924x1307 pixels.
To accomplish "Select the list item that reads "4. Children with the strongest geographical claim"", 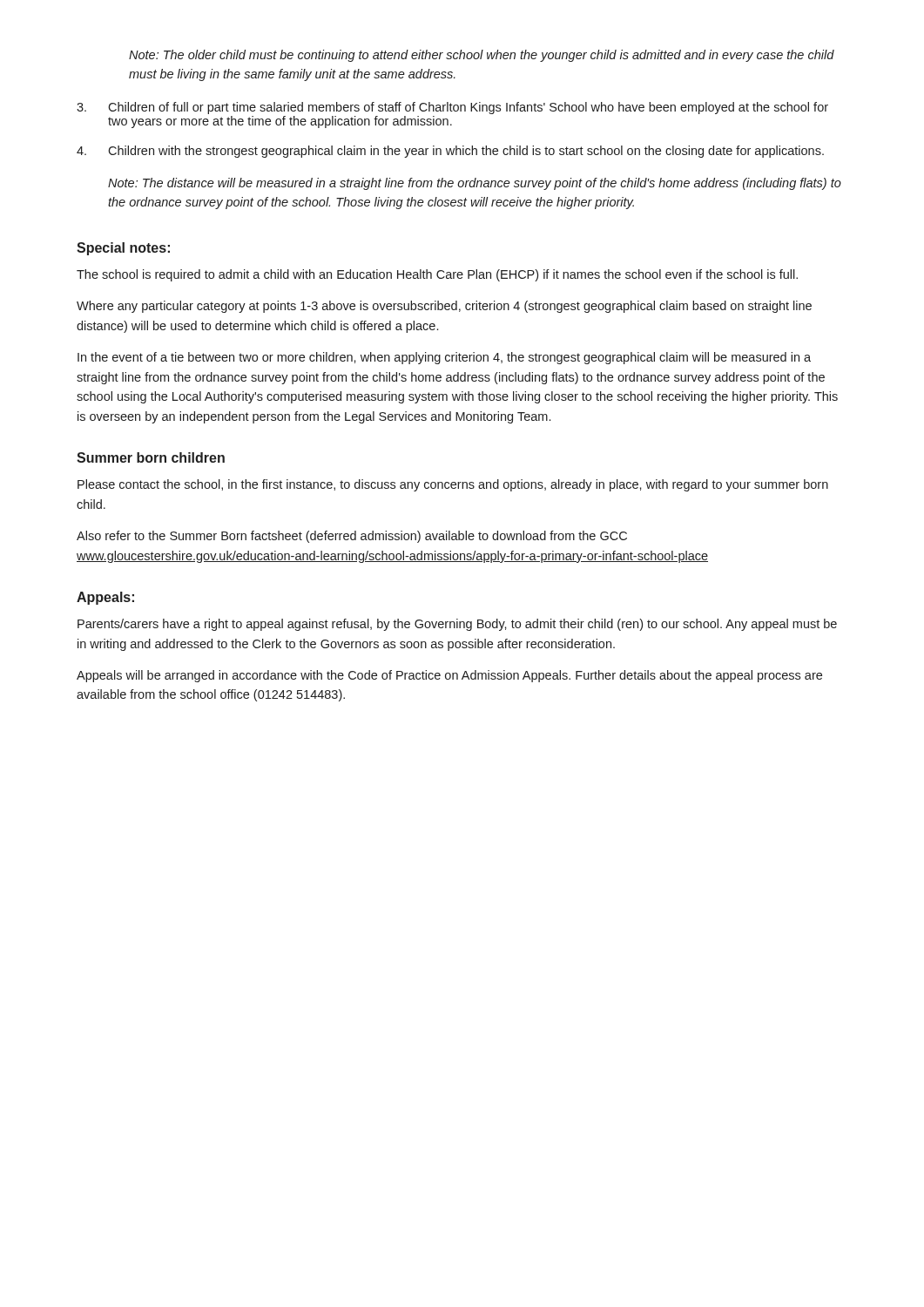I will pos(462,151).
